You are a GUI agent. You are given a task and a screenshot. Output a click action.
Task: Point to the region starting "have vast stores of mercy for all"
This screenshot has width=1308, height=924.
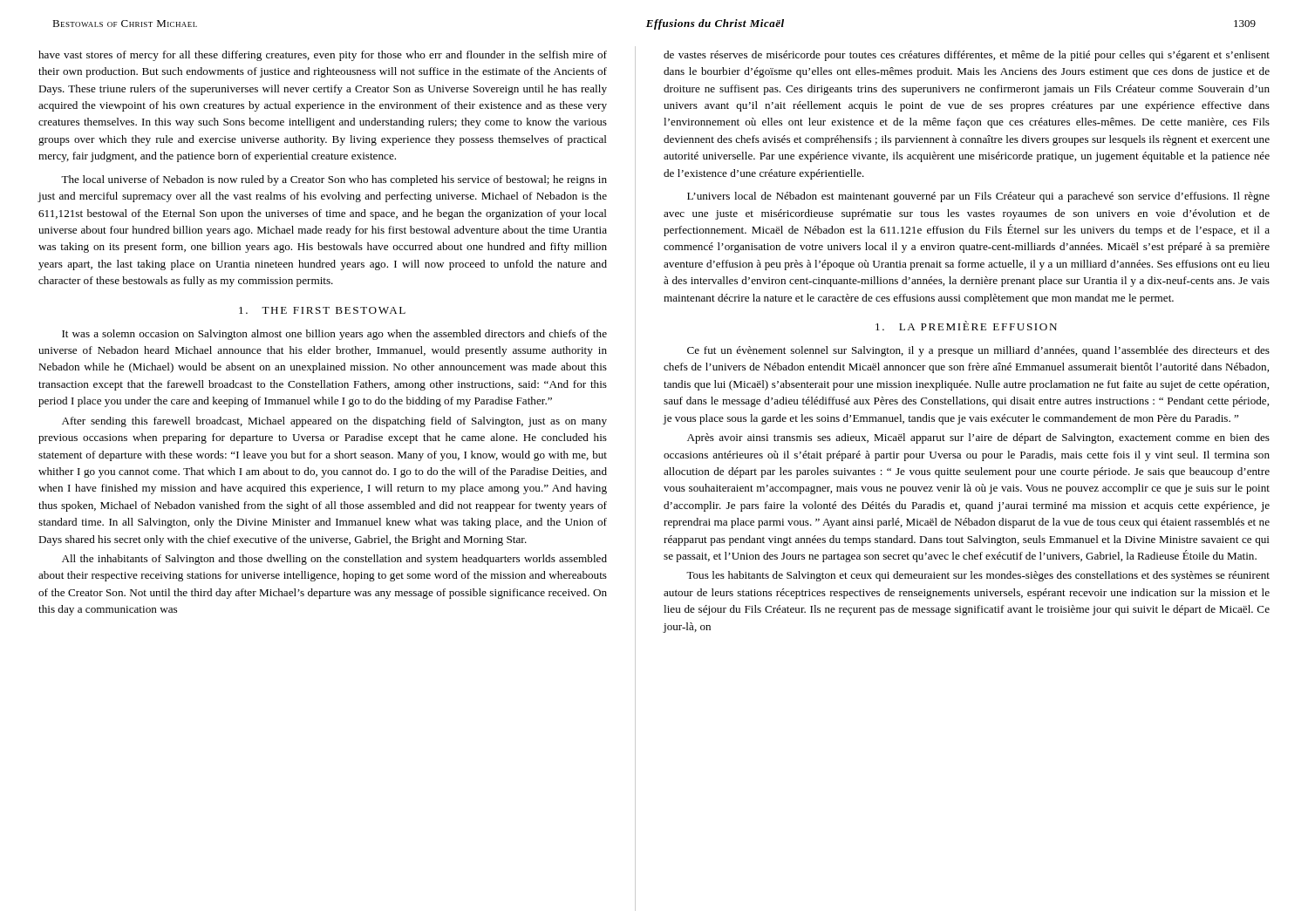[x=323, y=105]
